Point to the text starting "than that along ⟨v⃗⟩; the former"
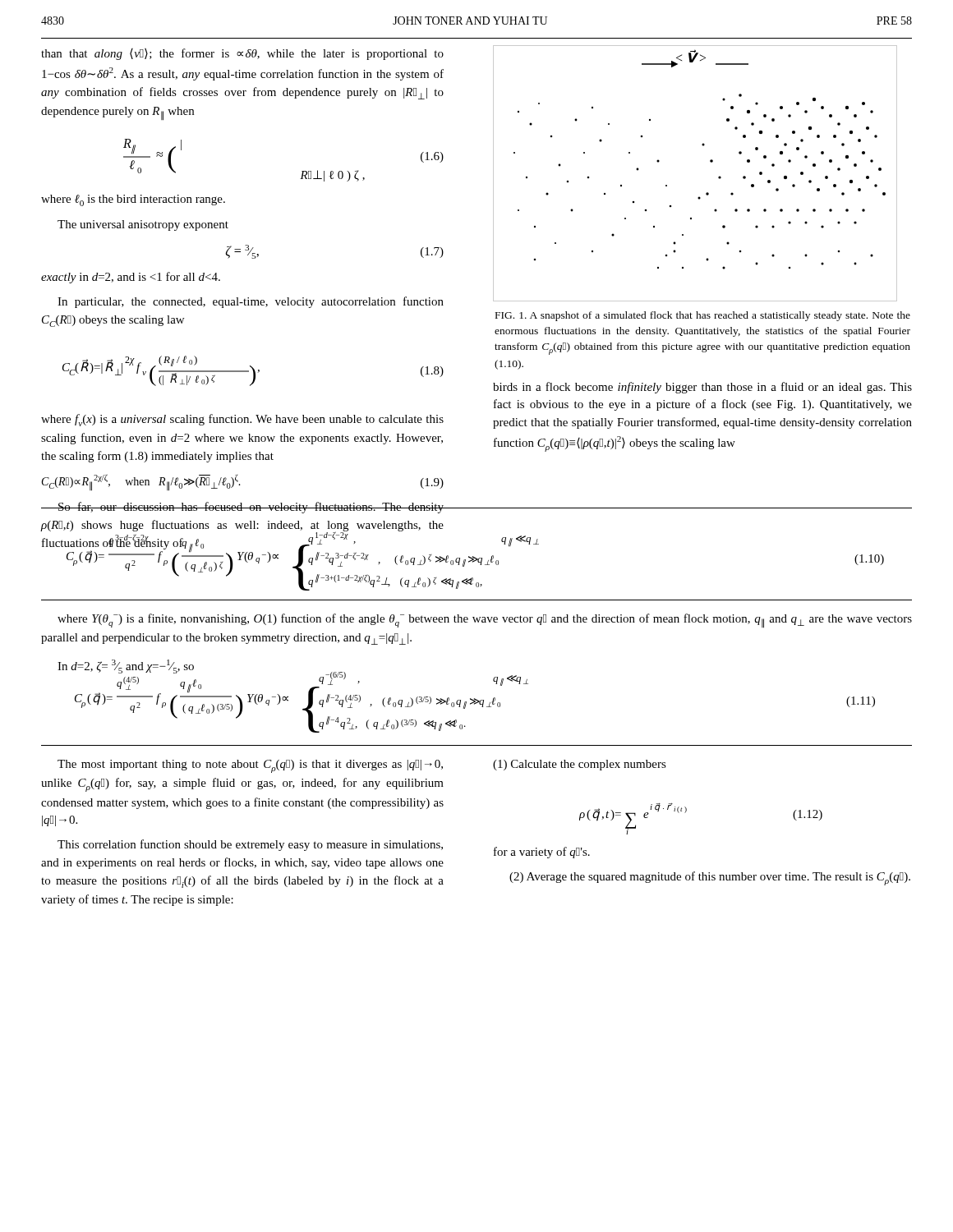 [242, 83]
